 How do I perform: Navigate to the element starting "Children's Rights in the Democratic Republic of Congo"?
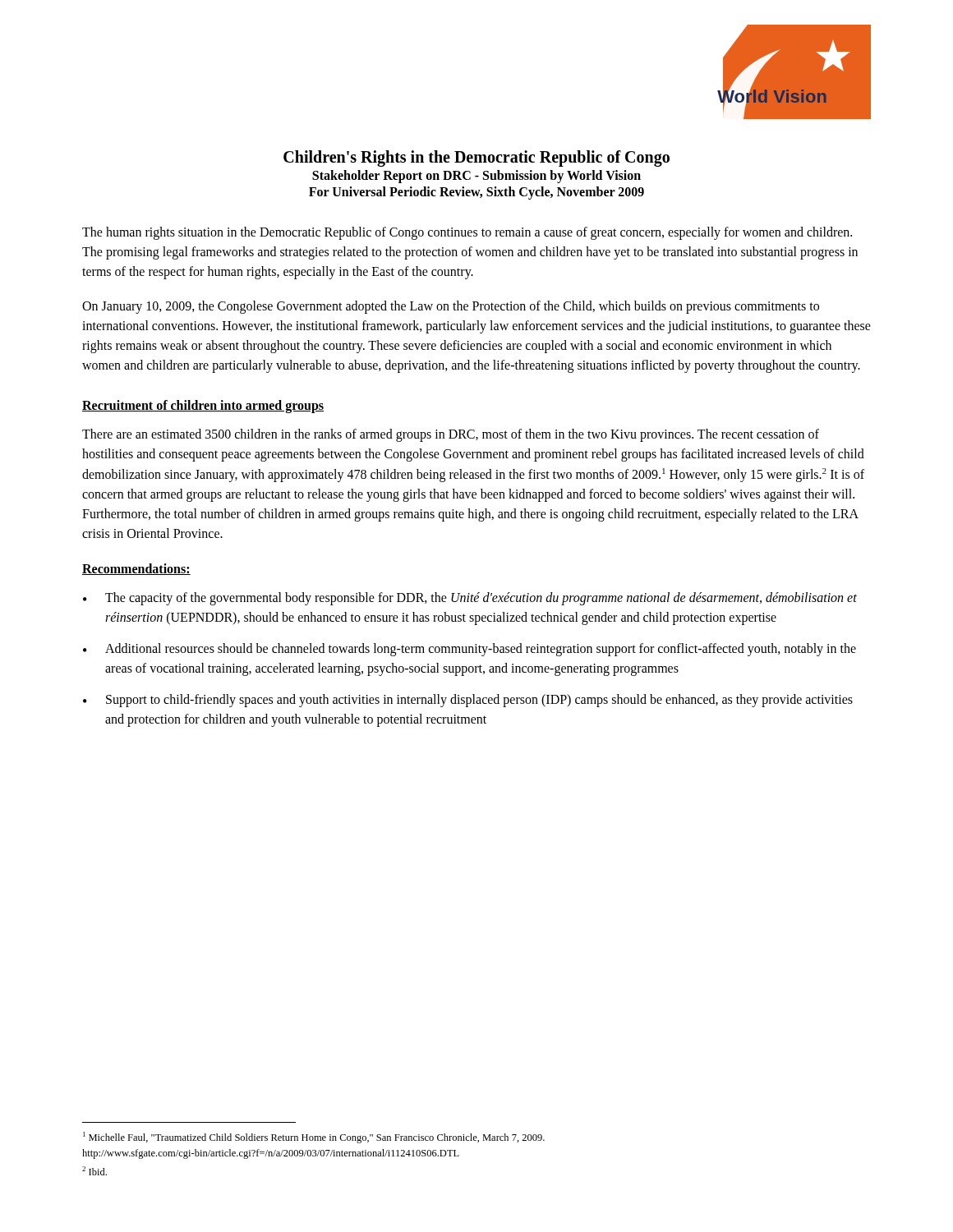click(x=476, y=174)
